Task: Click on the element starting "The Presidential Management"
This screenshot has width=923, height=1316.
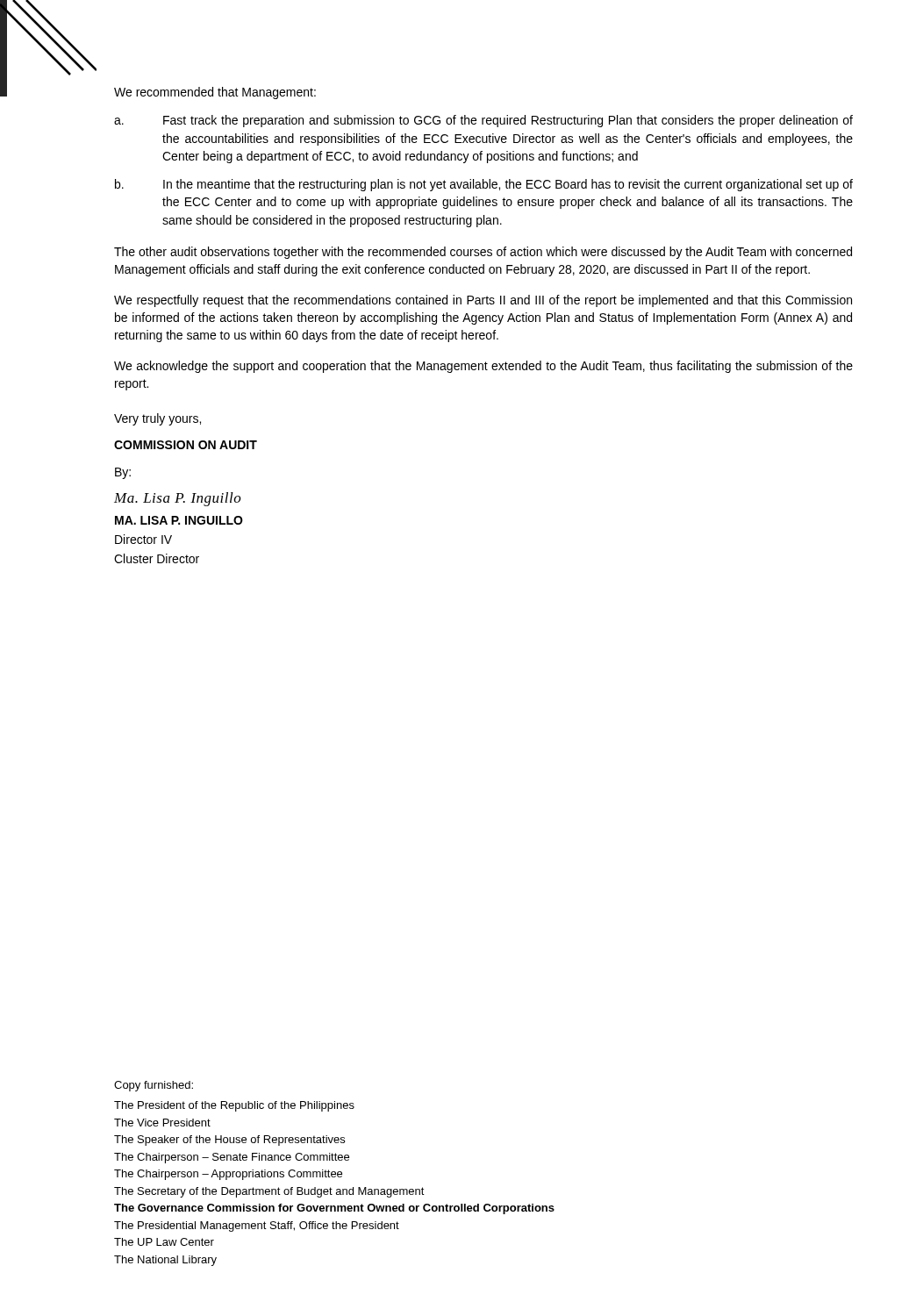Action: [x=257, y=1225]
